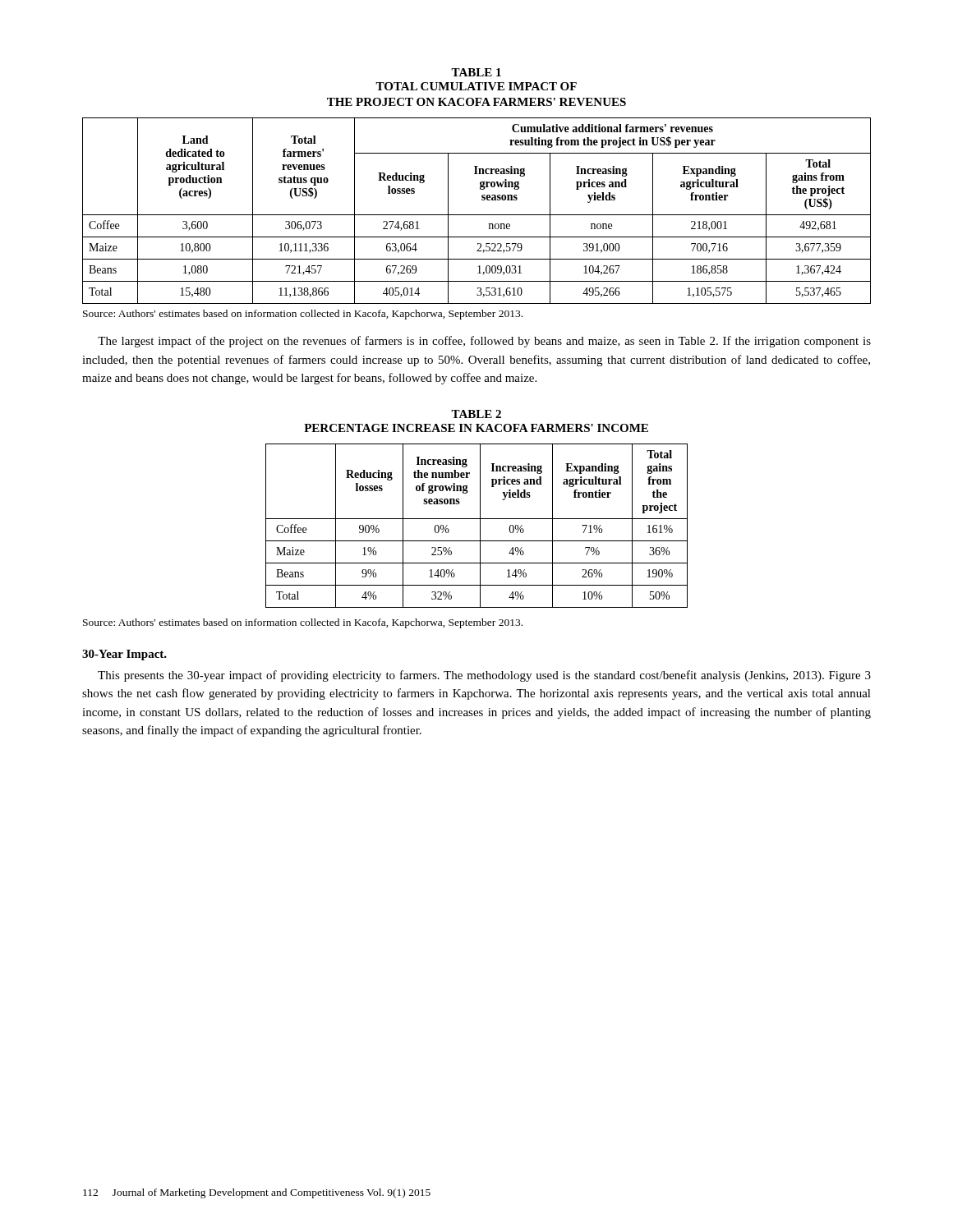The image size is (953, 1232).
Task: Select the title containing "TOTAL CUMULATIVE IMPACT OF"
Action: pyautogui.click(x=476, y=86)
